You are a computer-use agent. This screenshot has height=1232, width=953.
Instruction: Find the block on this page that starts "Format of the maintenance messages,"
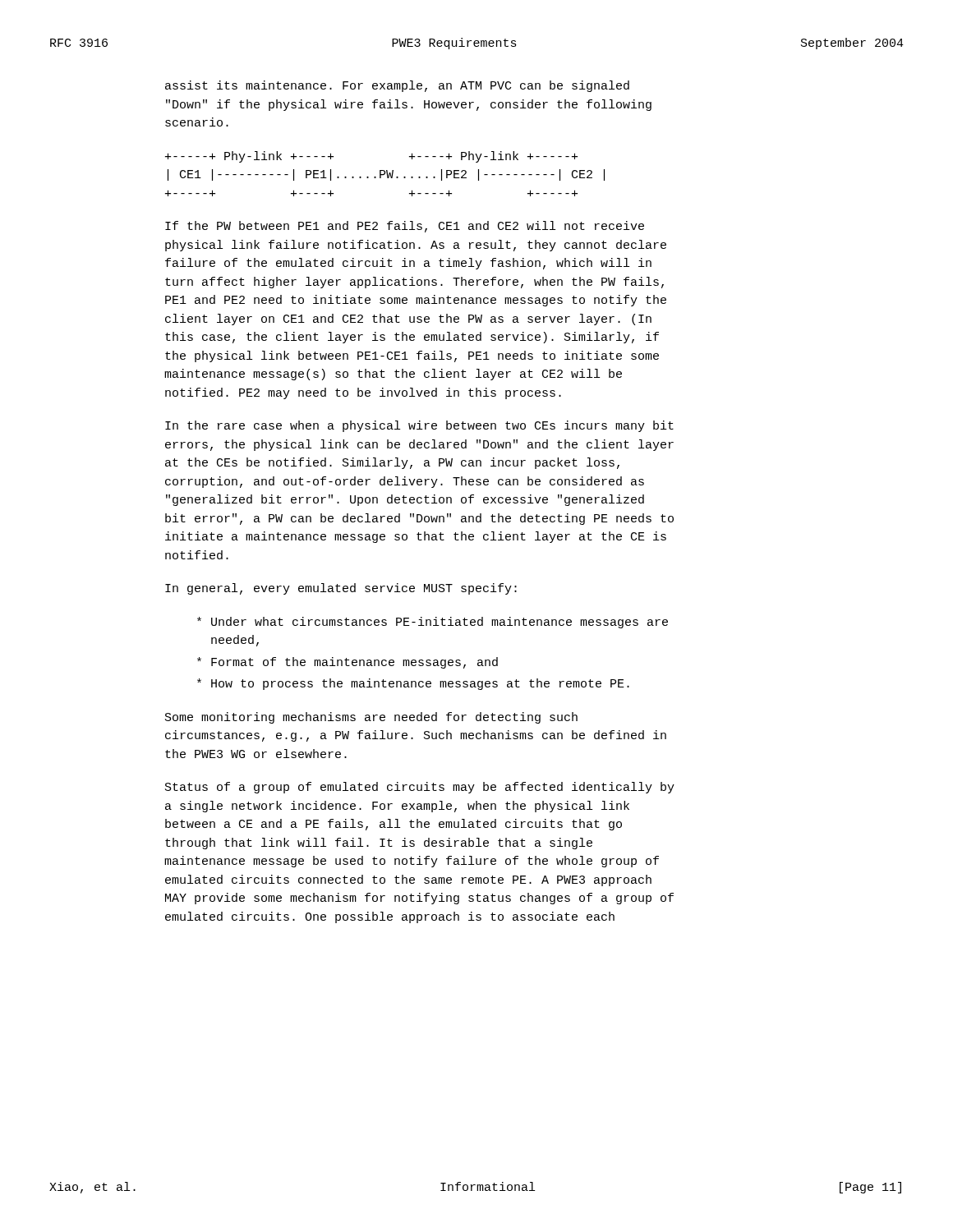click(340, 663)
